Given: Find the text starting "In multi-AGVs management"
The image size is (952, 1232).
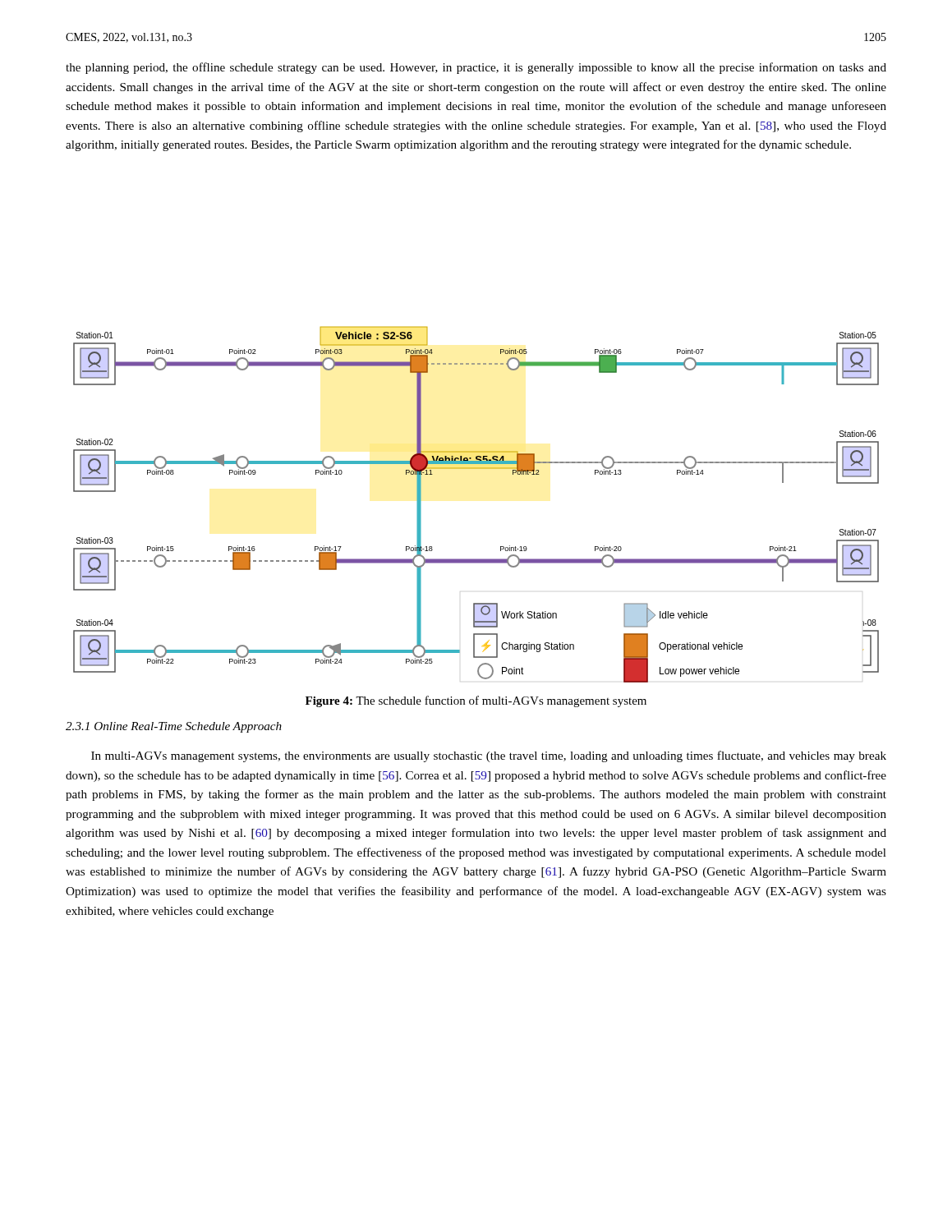Looking at the screenshot, I should point(476,833).
